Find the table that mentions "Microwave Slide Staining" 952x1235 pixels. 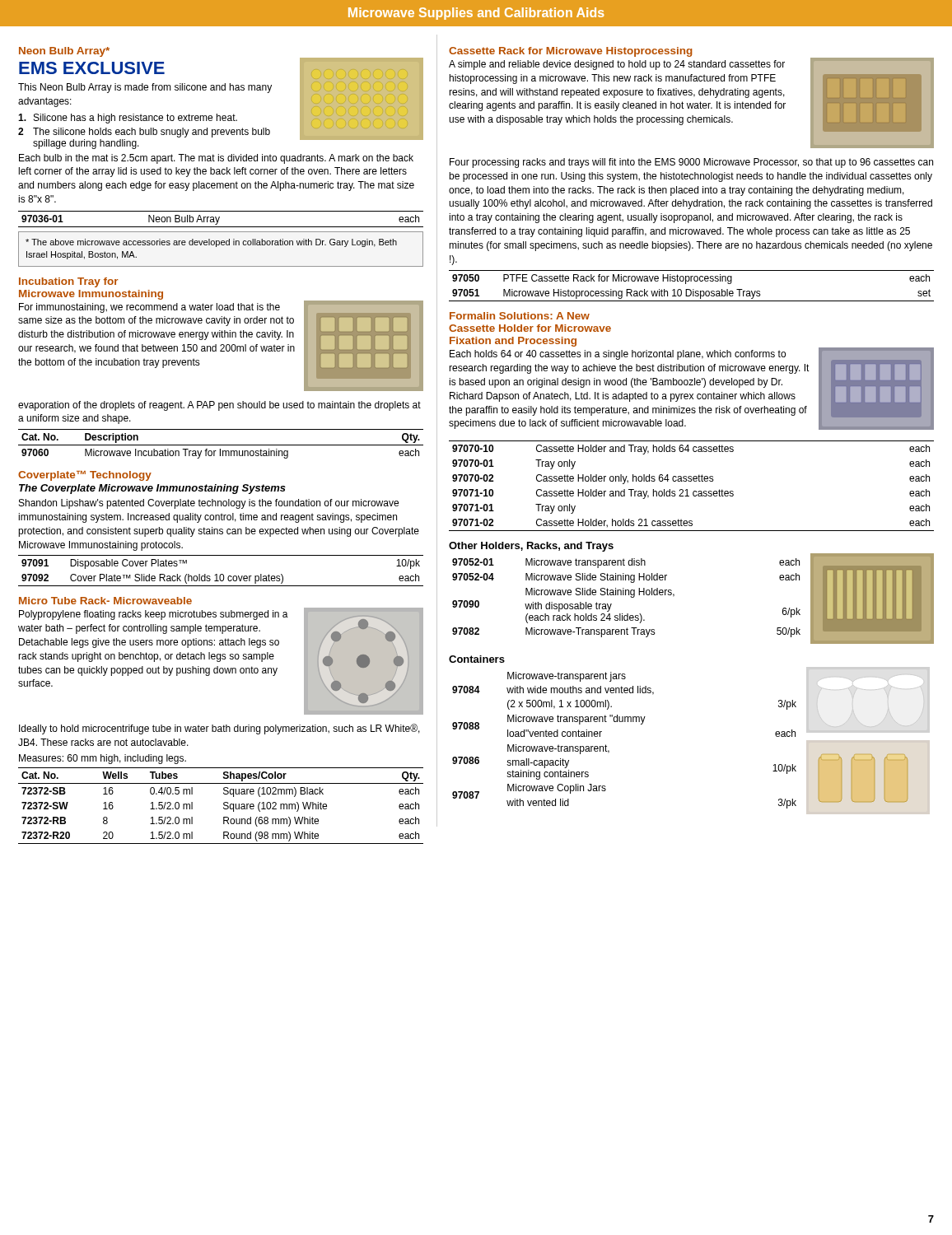click(626, 597)
